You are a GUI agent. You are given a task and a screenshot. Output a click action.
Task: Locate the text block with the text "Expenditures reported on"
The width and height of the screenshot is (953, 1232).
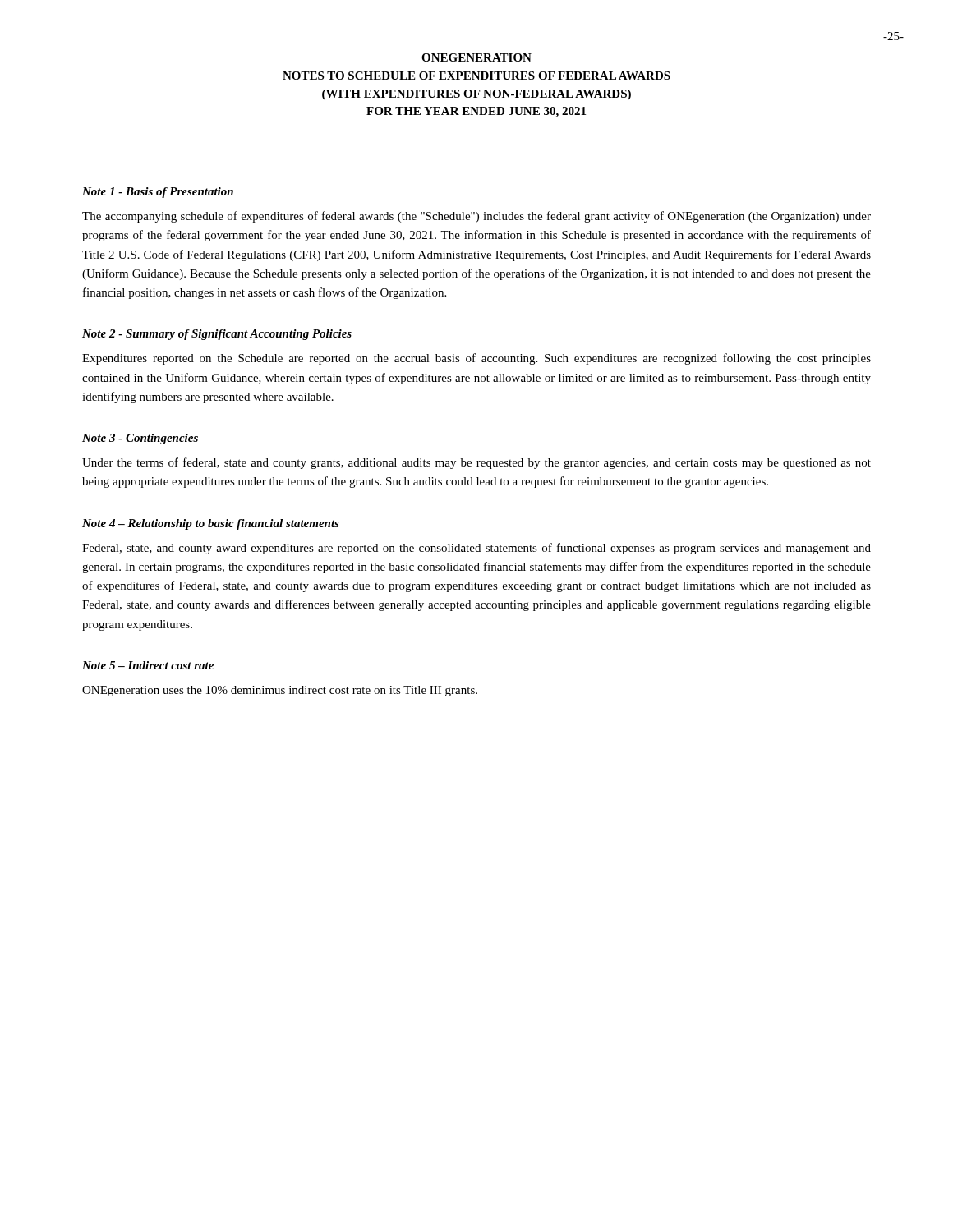click(x=476, y=377)
